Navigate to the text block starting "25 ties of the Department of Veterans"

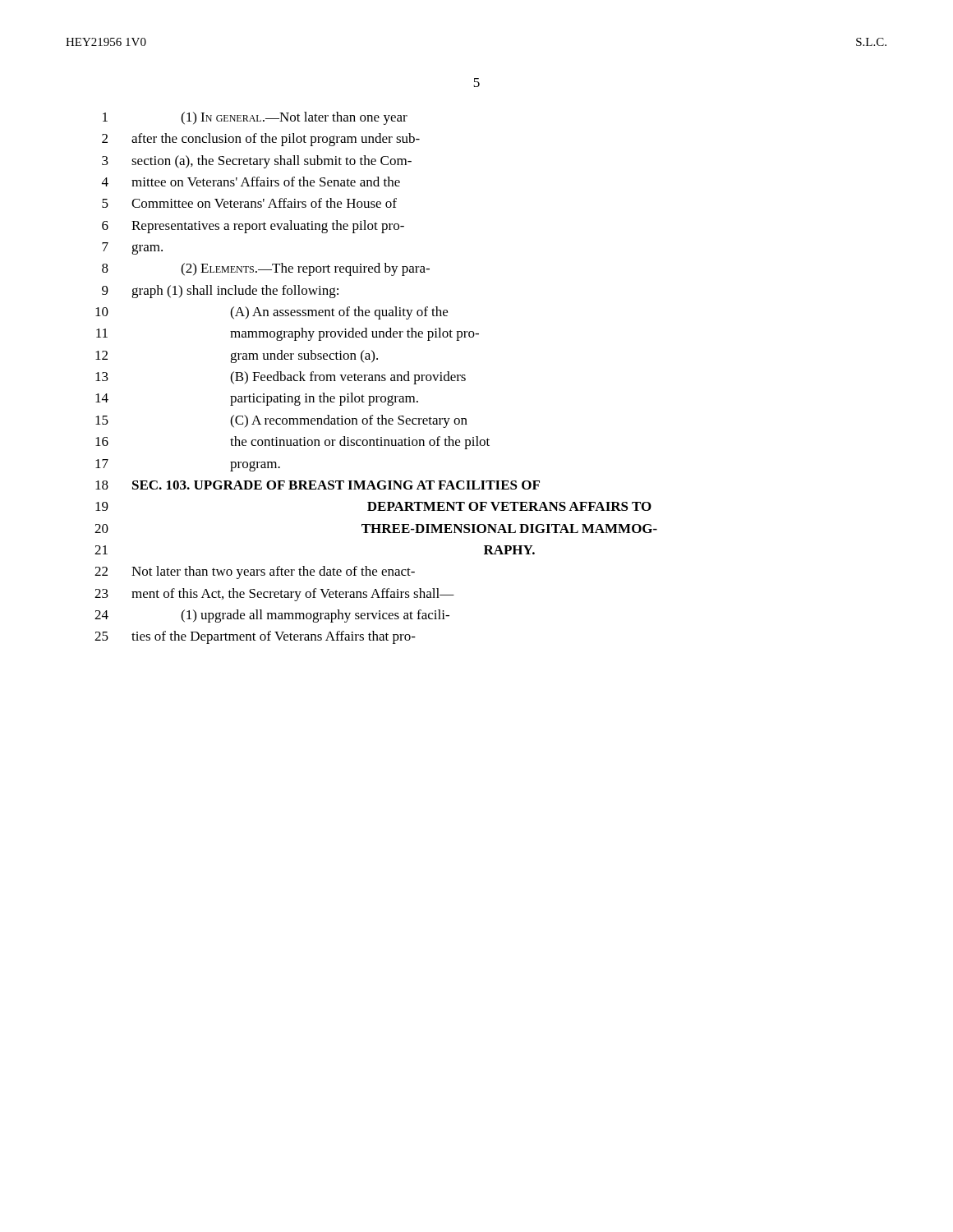tap(255, 637)
